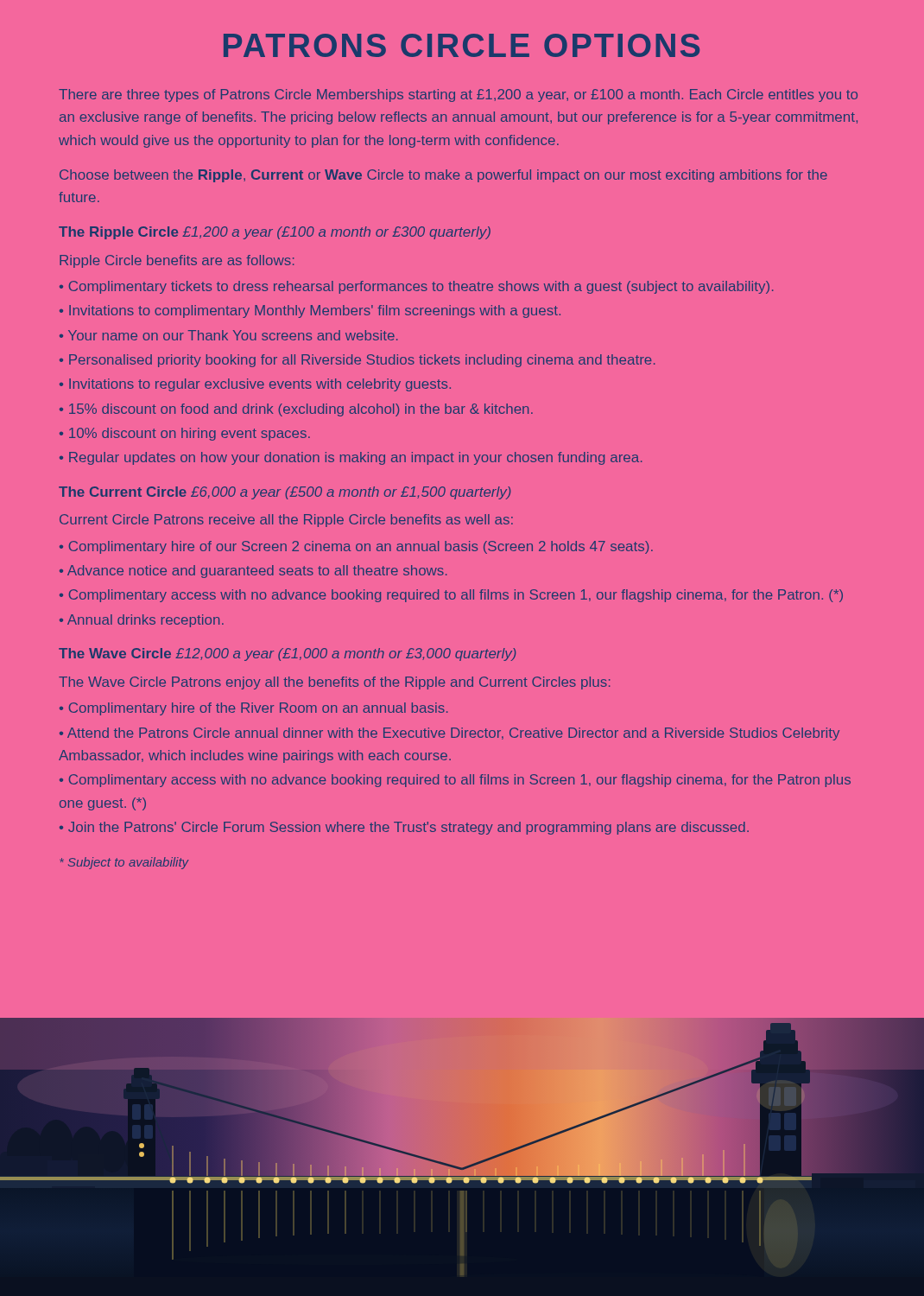This screenshot has height=1296, width=924.
Task: Navigate to the block starting "• Advance notice"
Action: pyautogui.click(x=253, y=571)
